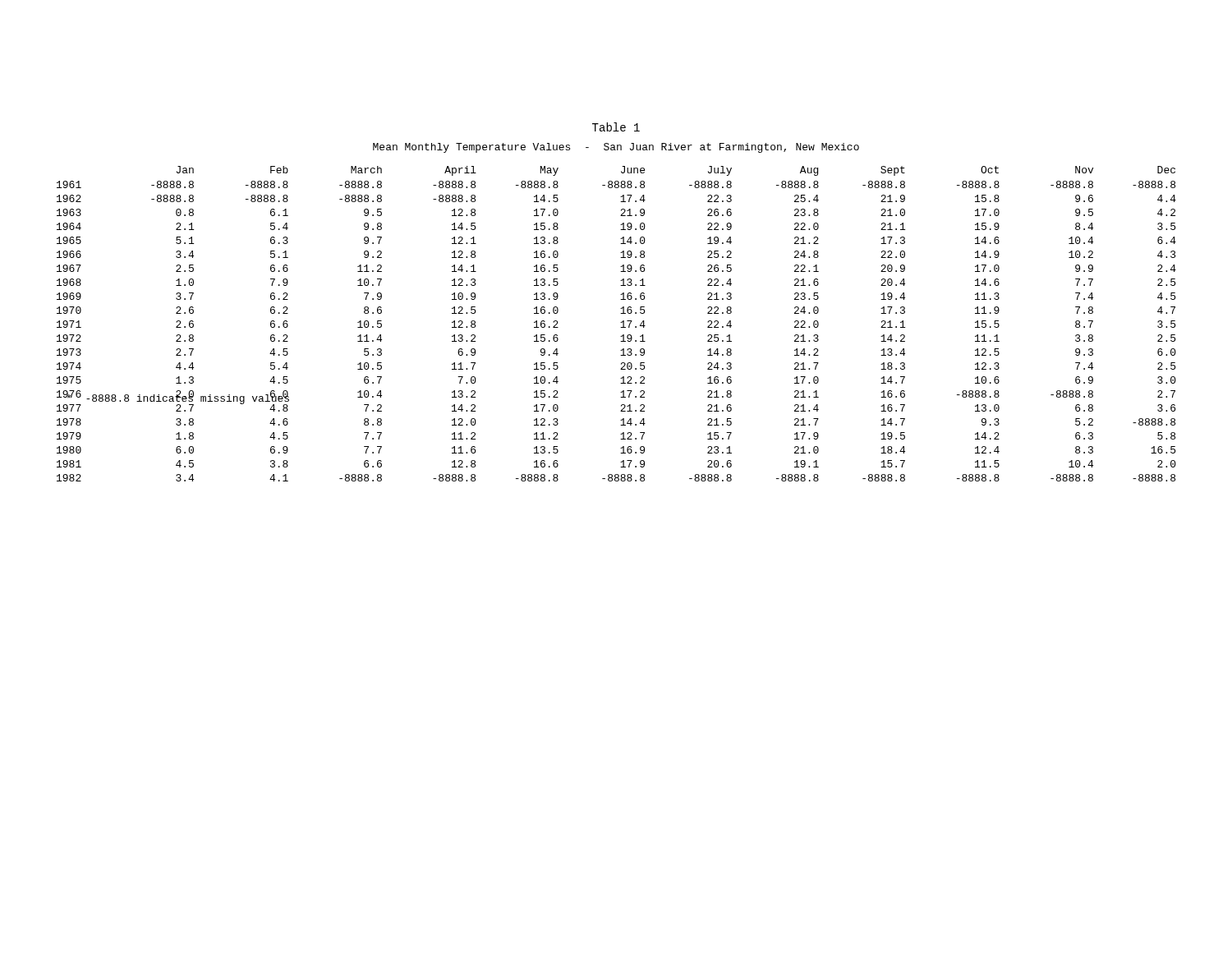Where does it say "Table 1"?
Image resolution: width=1232 pixels, height=953 pixels.
[x=616, y=128]
